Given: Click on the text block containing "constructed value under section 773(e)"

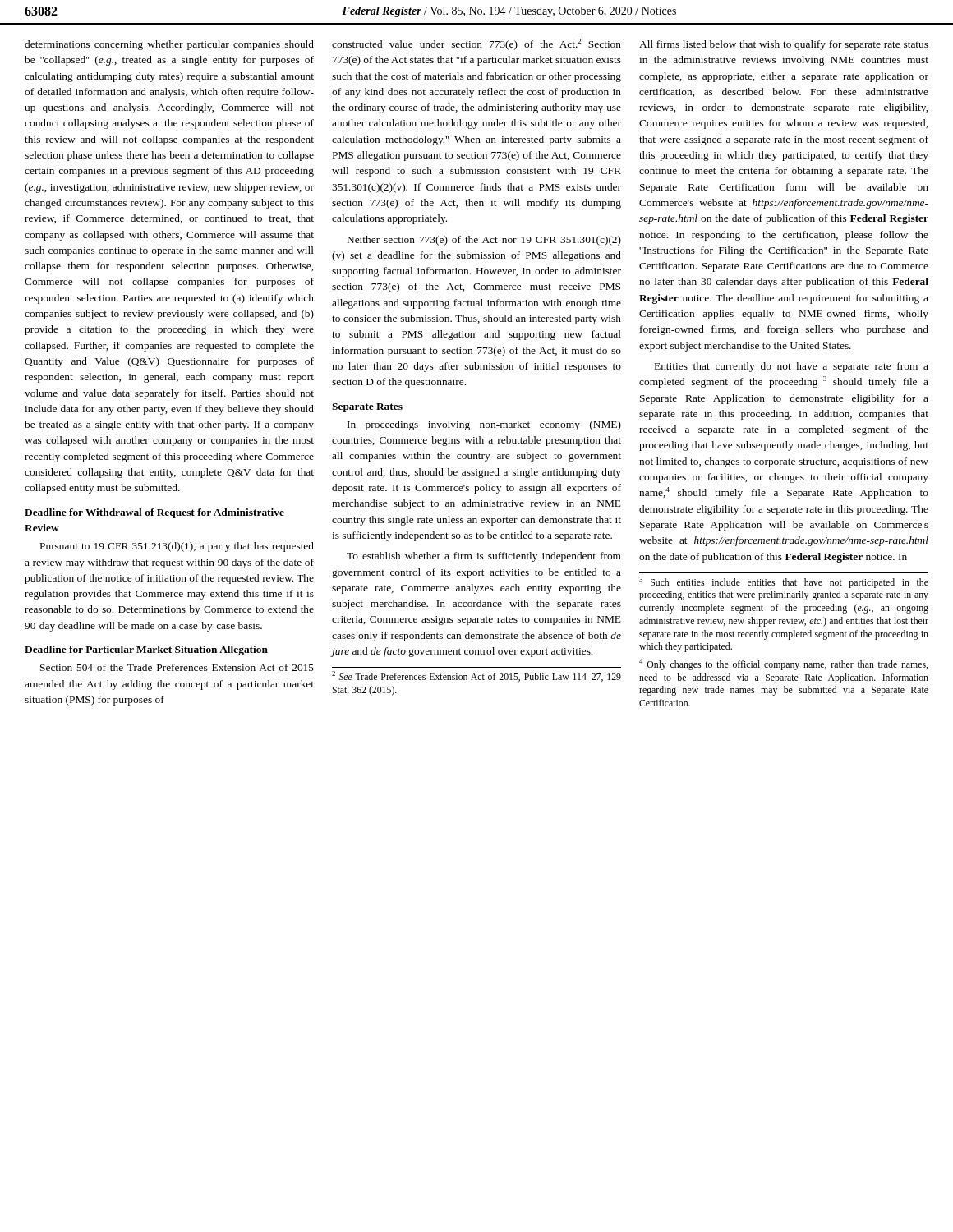Looking at the screenshot, I should click(476, 213).
